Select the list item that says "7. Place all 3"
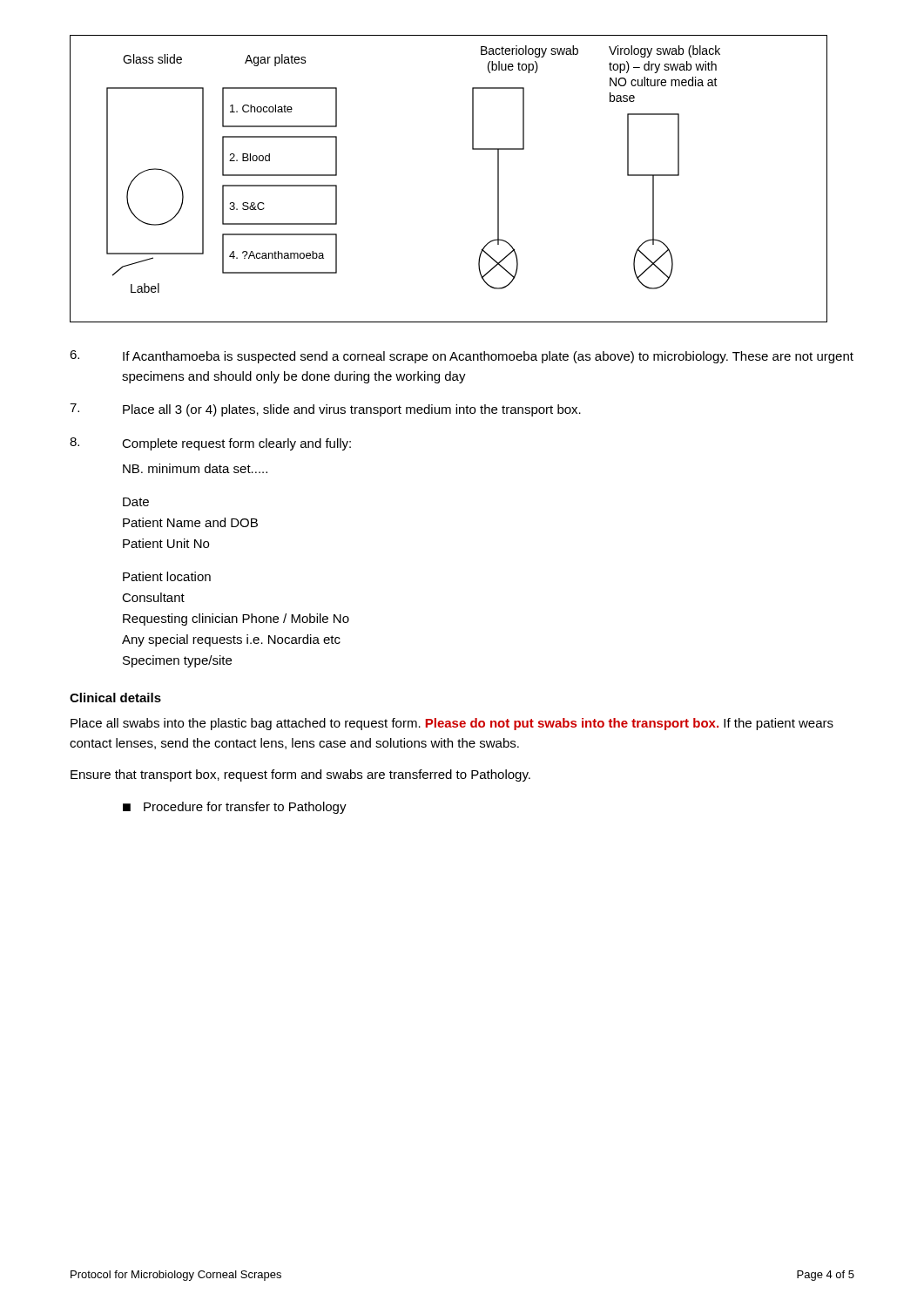This screenshot has width=924, height=1307. coord(462,410)
